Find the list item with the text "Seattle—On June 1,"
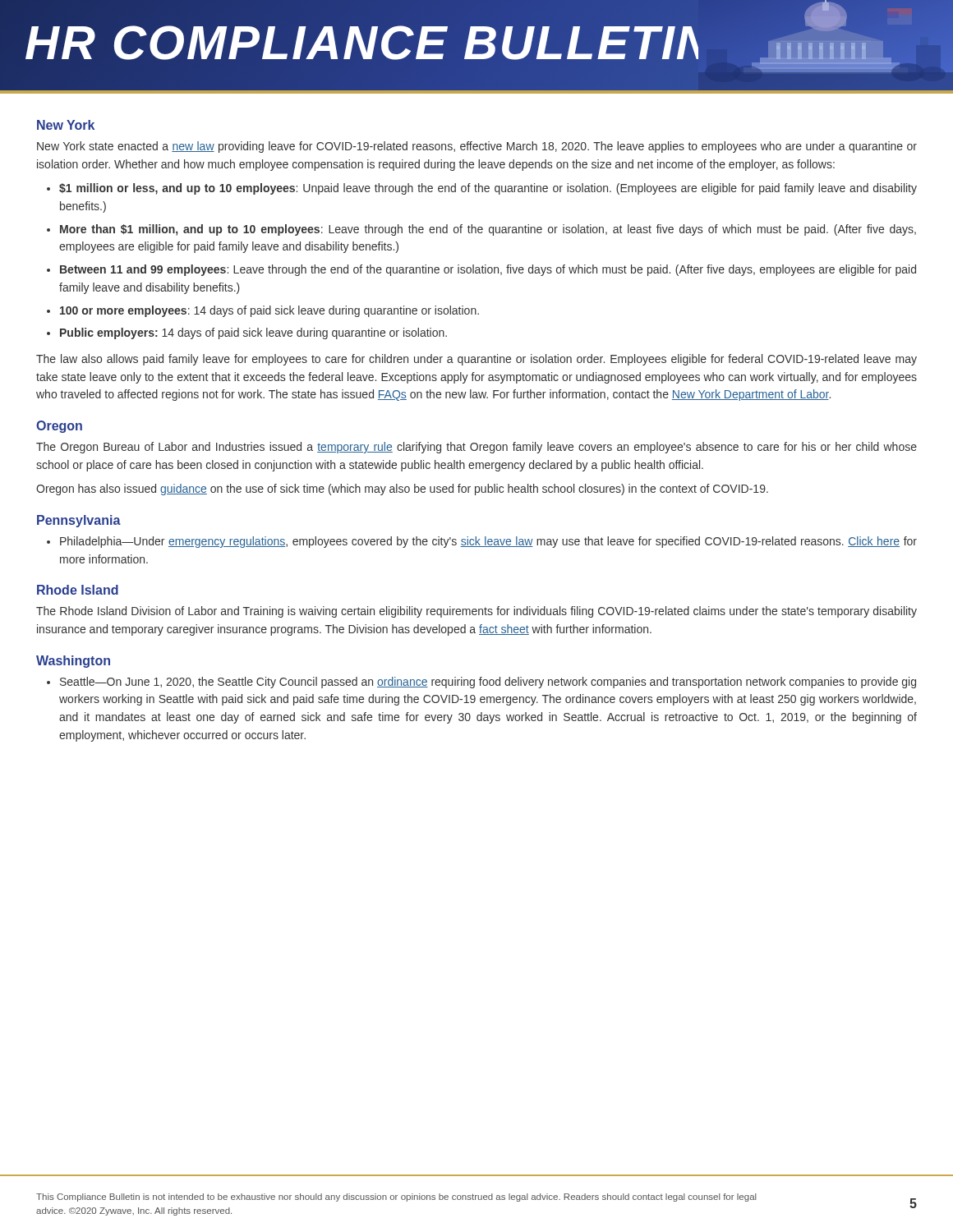 pyautogui.click(x=488, y=708)
